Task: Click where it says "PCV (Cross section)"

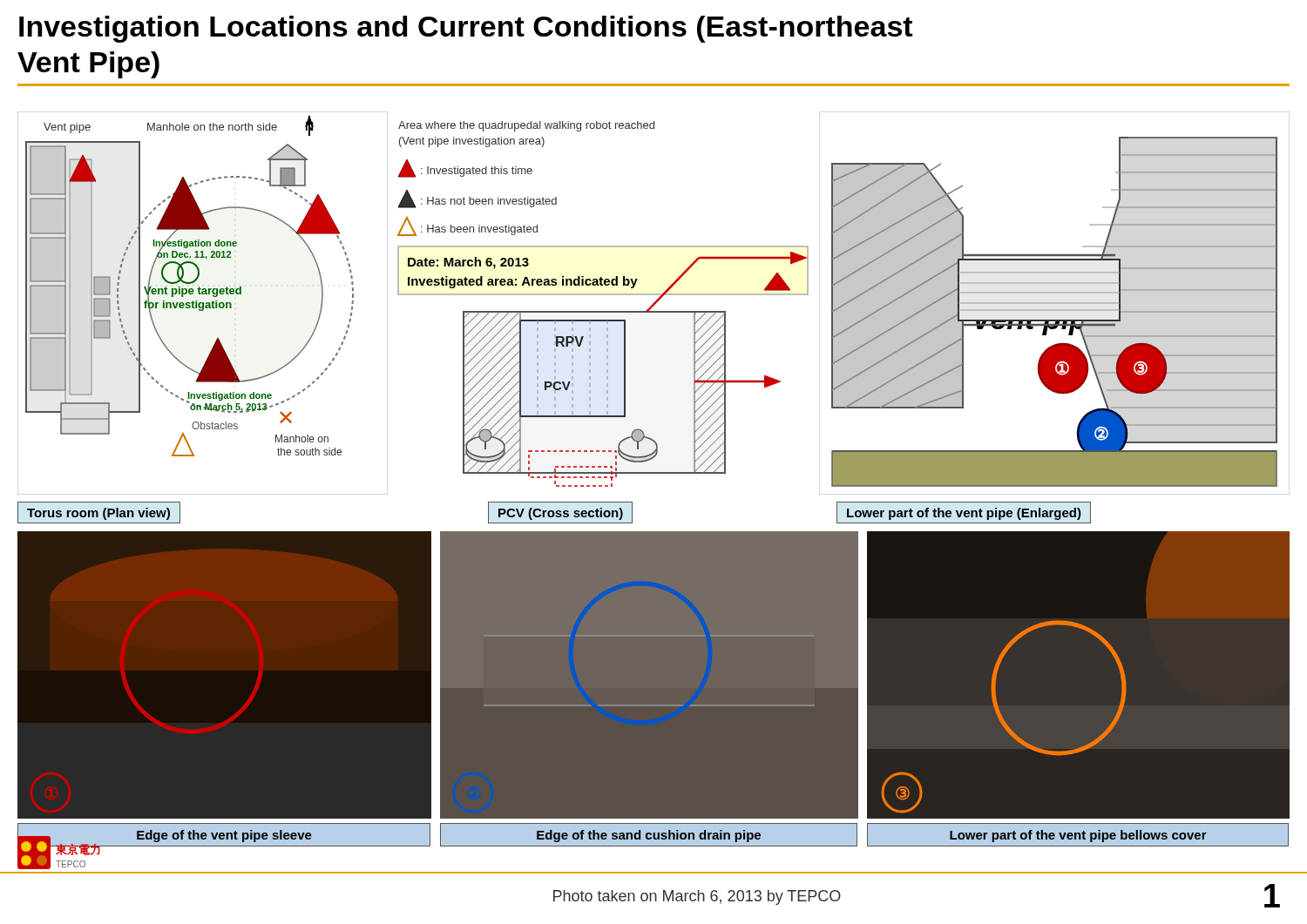Action: click(560, 512)
